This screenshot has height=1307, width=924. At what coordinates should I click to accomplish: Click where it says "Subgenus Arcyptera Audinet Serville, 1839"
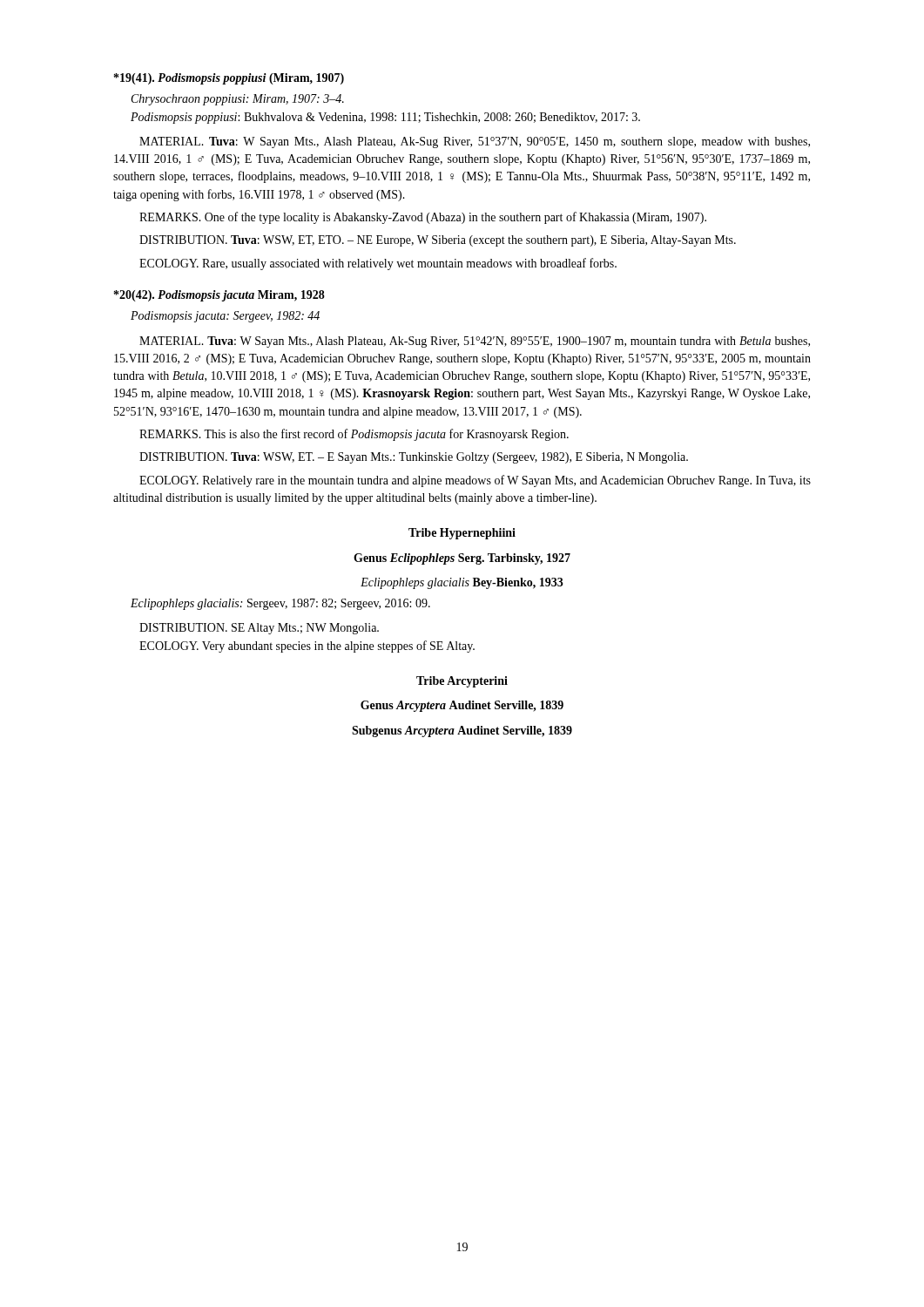[x=462, y=730]
